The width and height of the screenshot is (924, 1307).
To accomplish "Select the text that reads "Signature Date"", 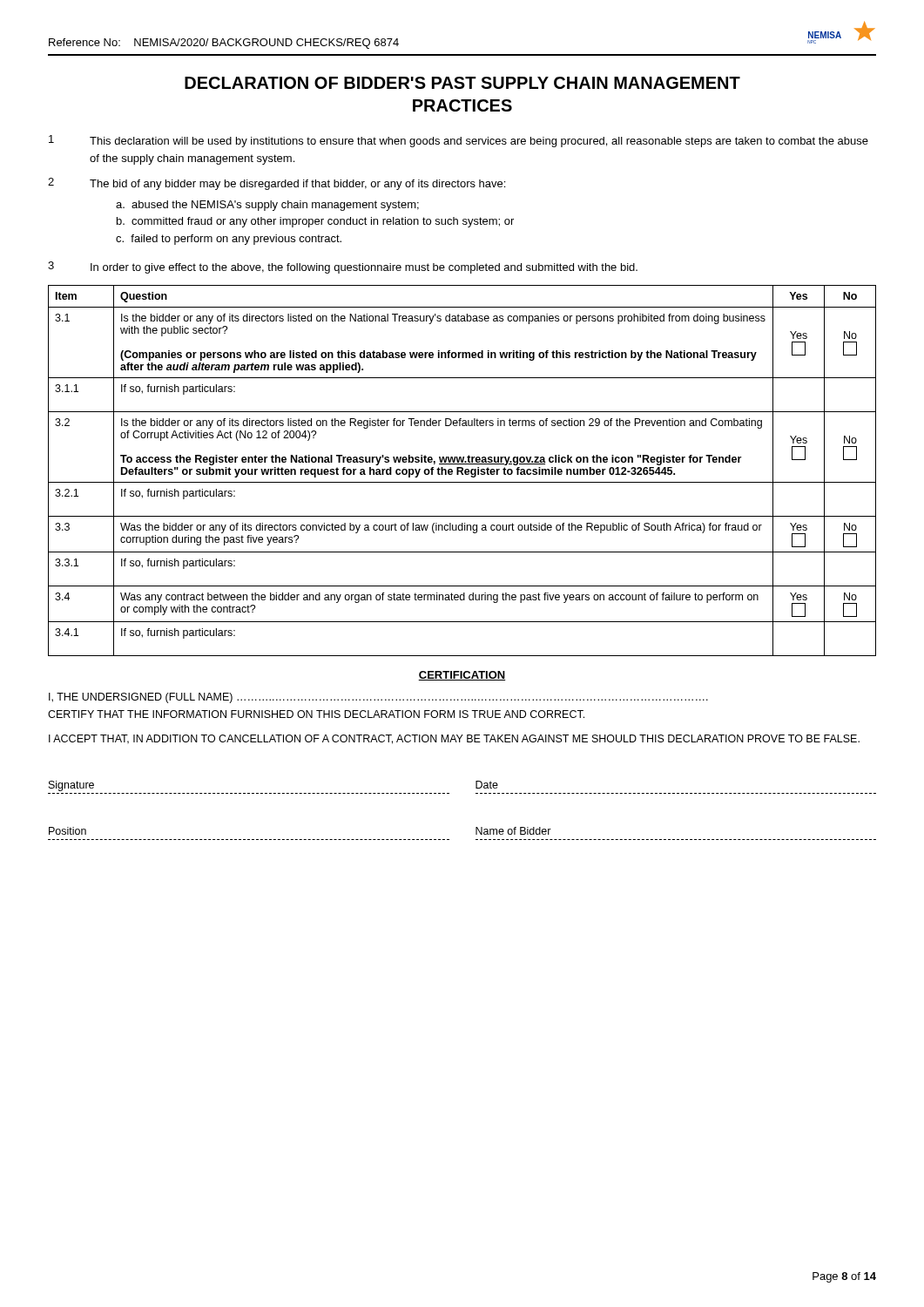I will click(x=65, y=786).
